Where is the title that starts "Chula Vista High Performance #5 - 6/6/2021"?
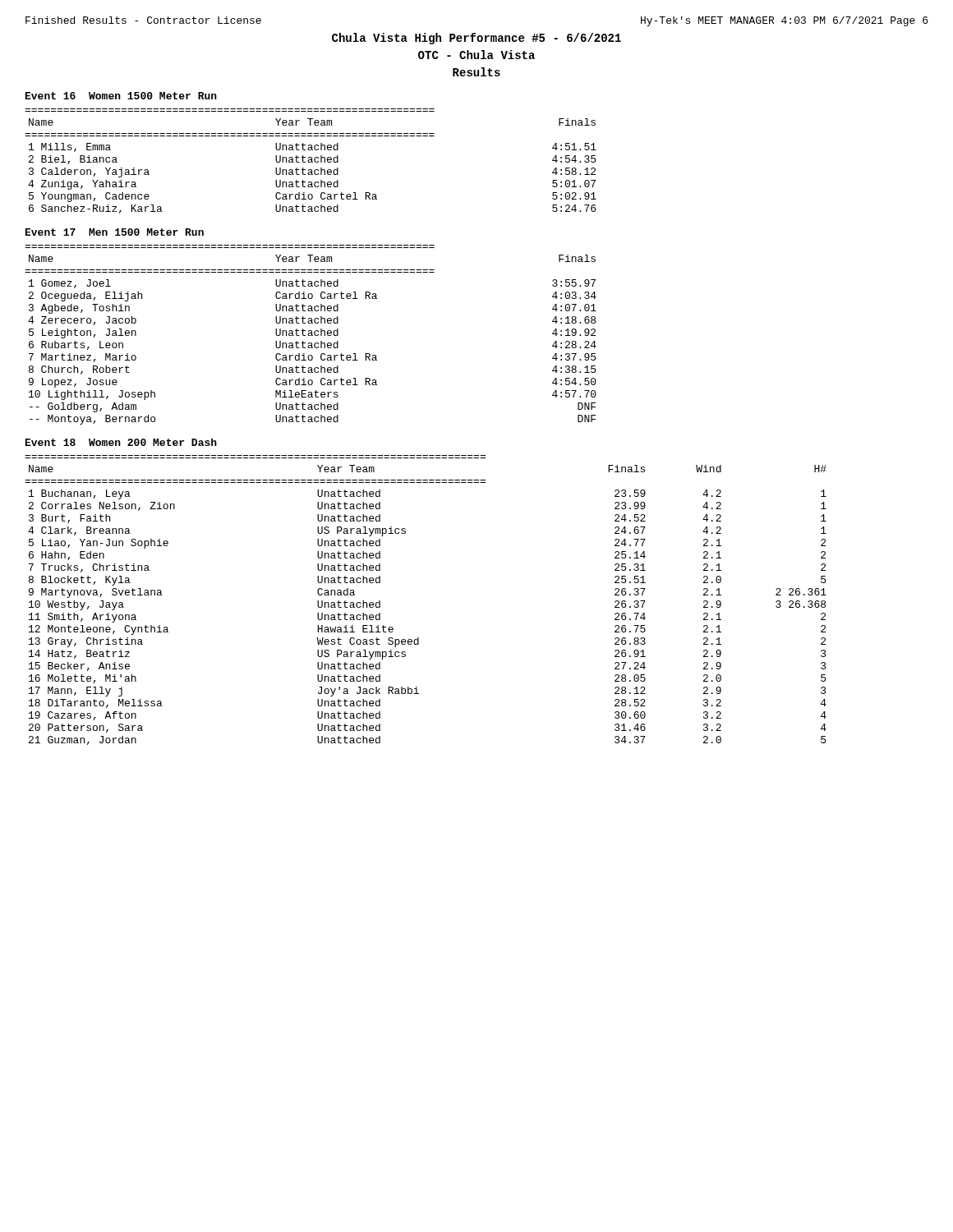Screen dimensions: 1232x953 click(x=476, y=56)
